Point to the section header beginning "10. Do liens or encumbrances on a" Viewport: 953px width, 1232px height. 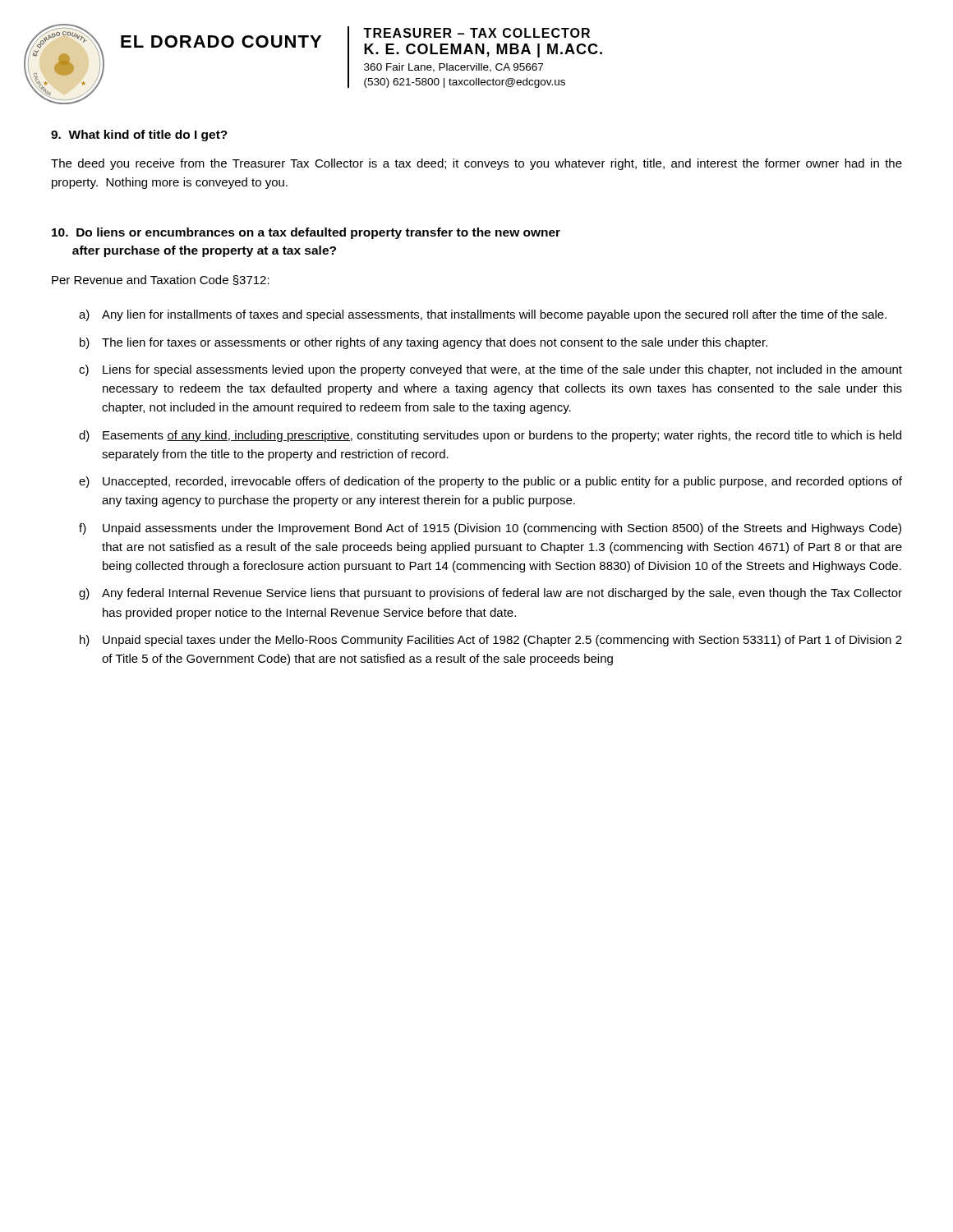pos(476,241)
